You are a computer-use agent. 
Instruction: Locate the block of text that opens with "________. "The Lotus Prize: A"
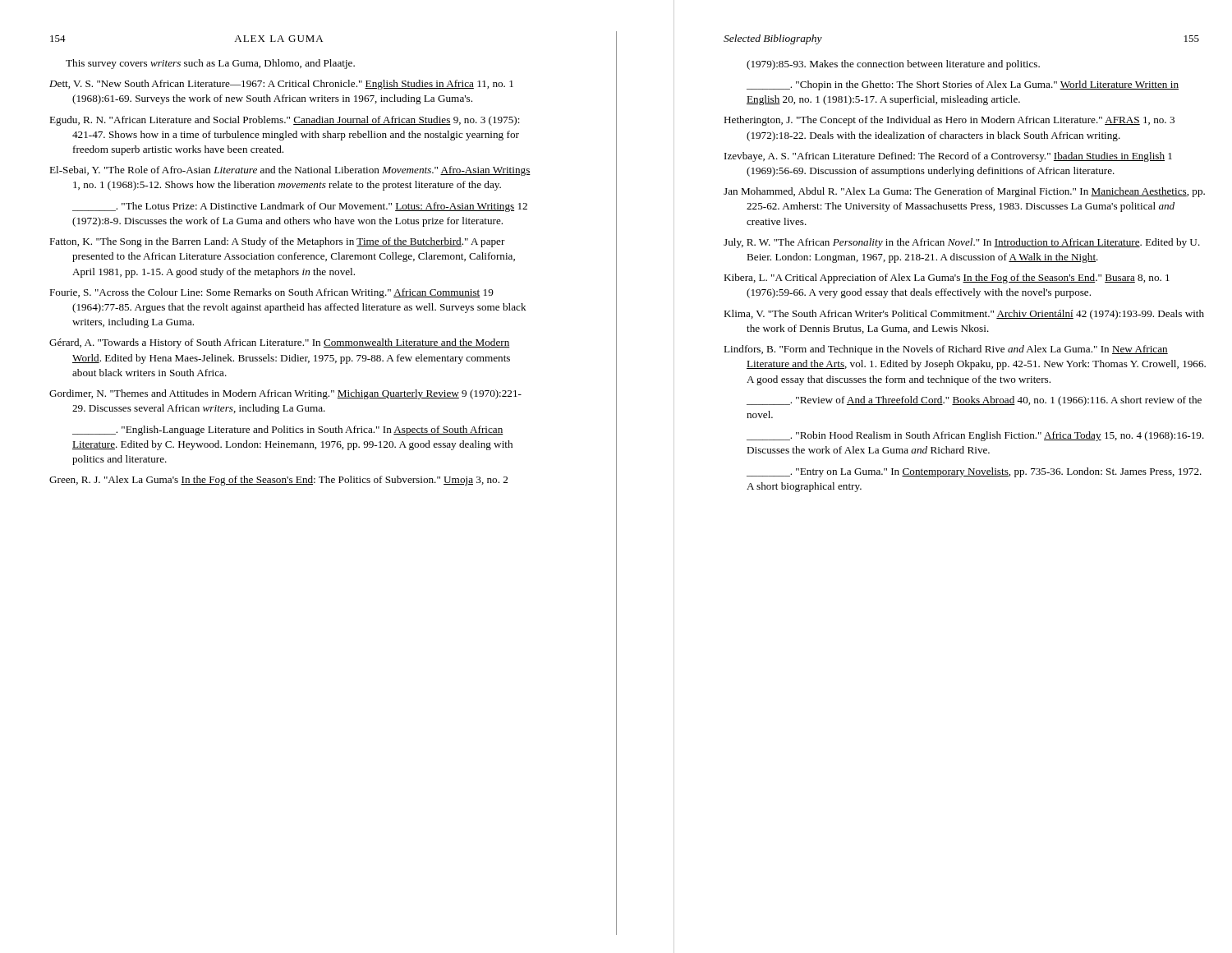pos(300,213)
